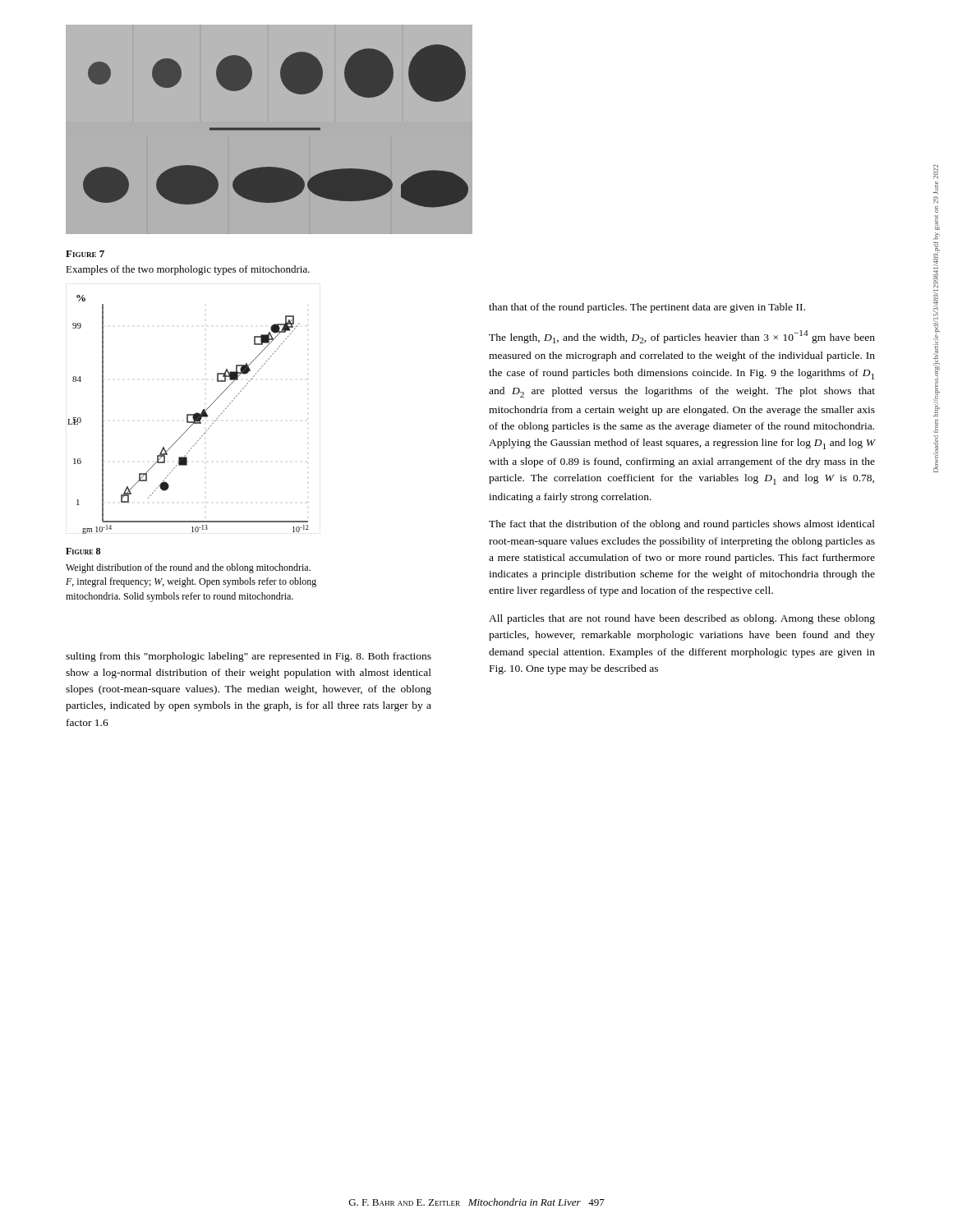Select the photo
953x1232 pixels.
coord(269,131)
